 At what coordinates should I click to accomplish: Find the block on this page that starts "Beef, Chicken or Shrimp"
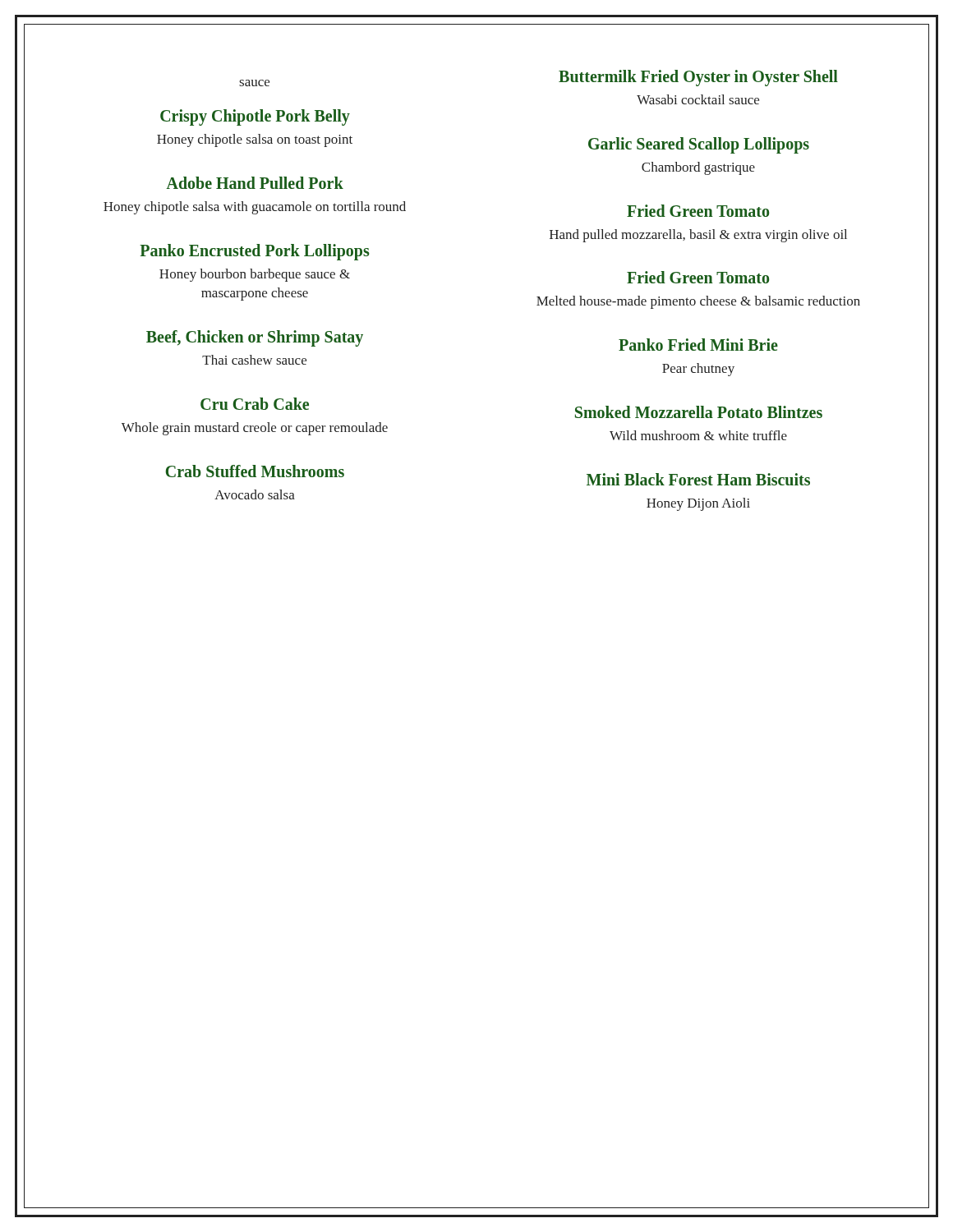pyautogui.click(x=255, y=348)
